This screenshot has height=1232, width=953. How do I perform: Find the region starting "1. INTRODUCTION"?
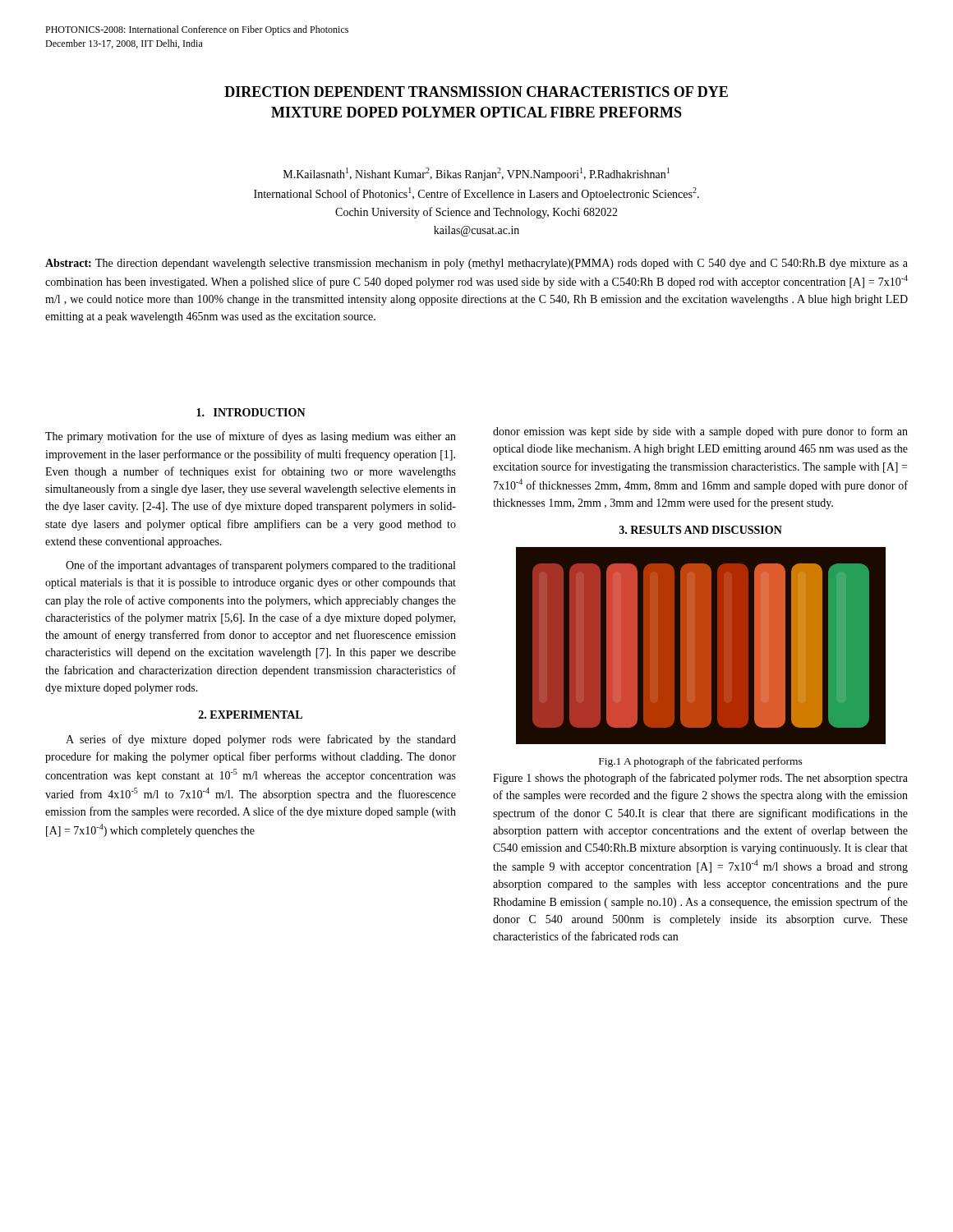click(x=251, y=413)
